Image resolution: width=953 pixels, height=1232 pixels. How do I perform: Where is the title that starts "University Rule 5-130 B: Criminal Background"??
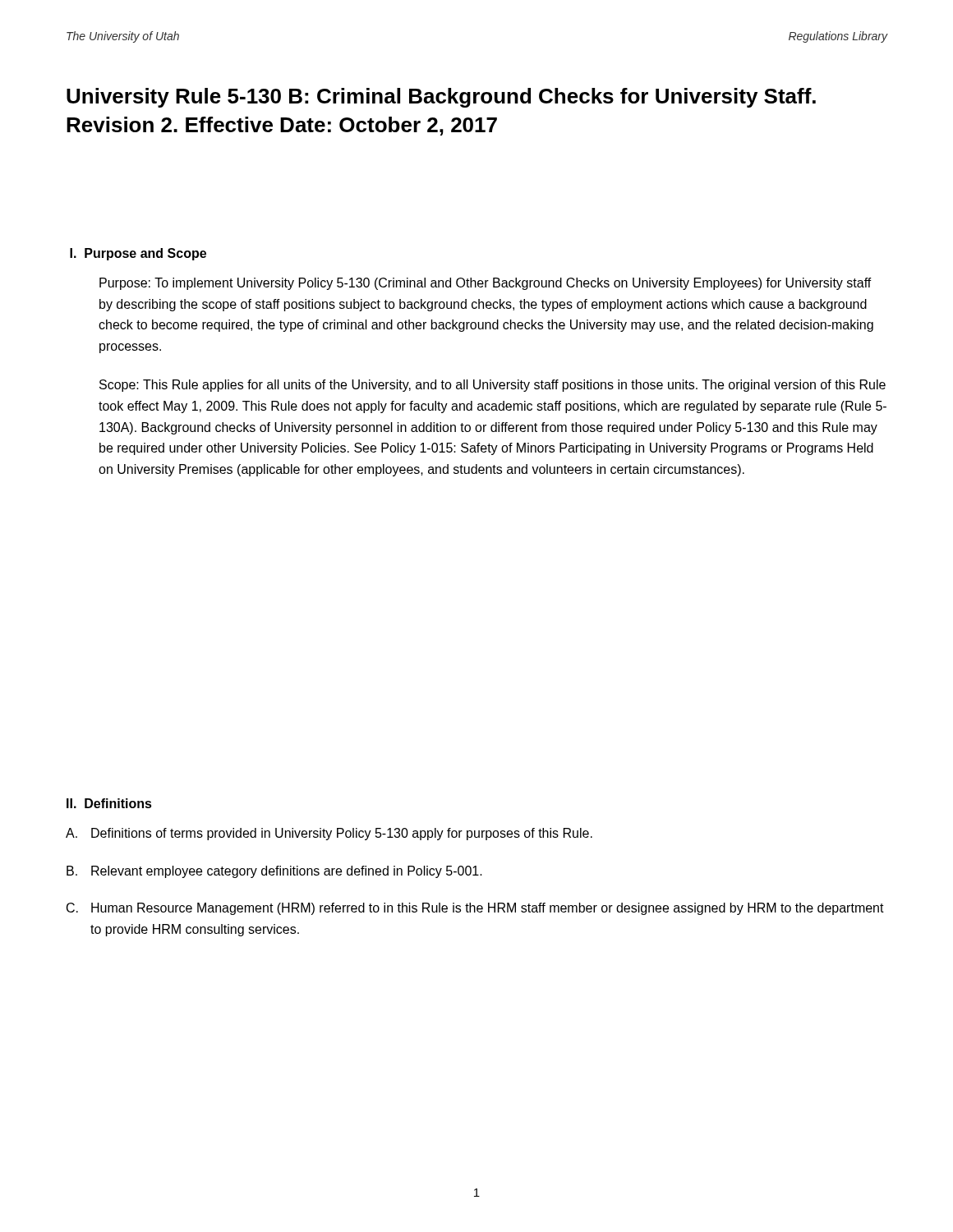coord(476,111)
